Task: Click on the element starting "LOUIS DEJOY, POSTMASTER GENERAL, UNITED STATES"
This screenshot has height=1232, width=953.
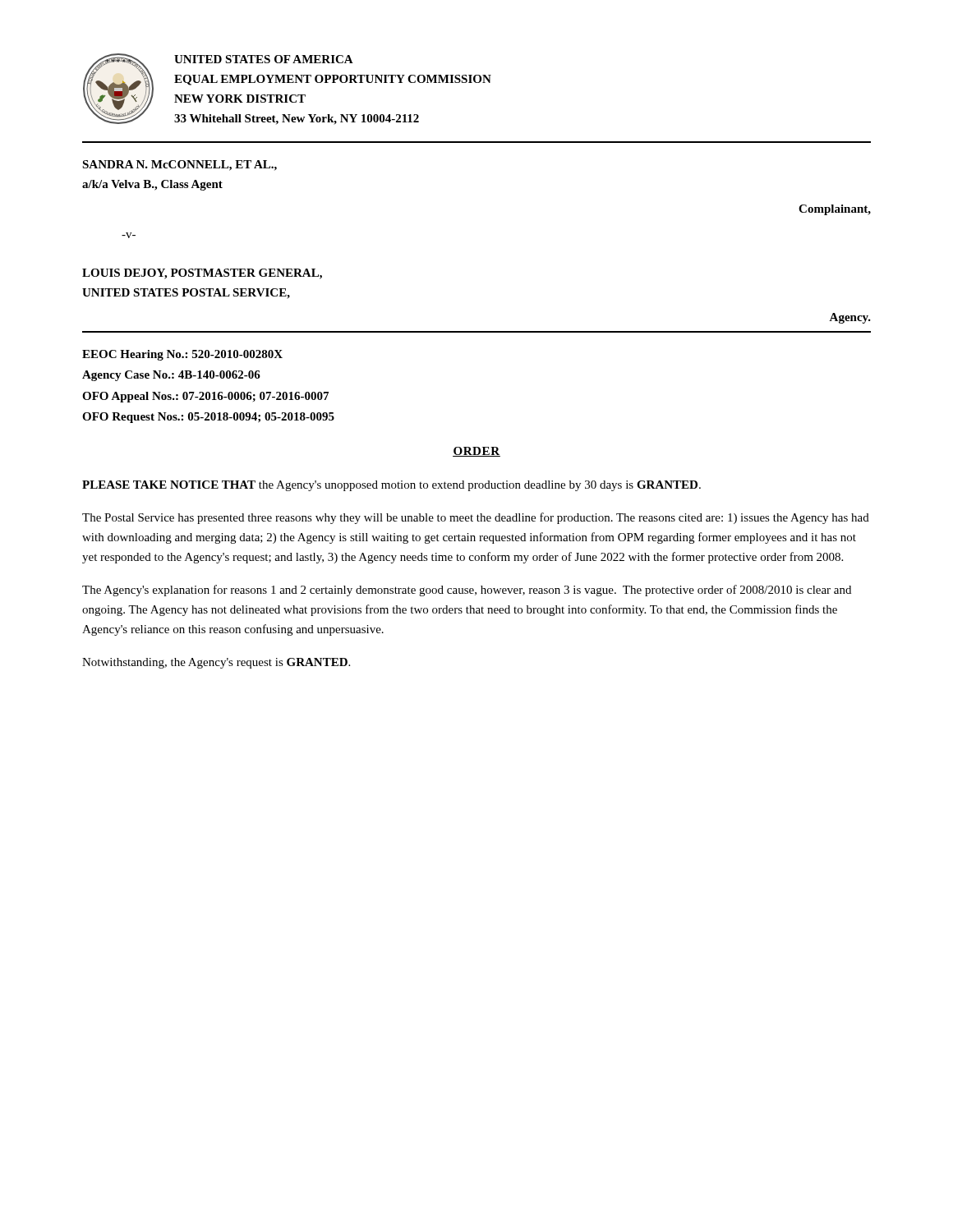Action: tap(202, 283)
